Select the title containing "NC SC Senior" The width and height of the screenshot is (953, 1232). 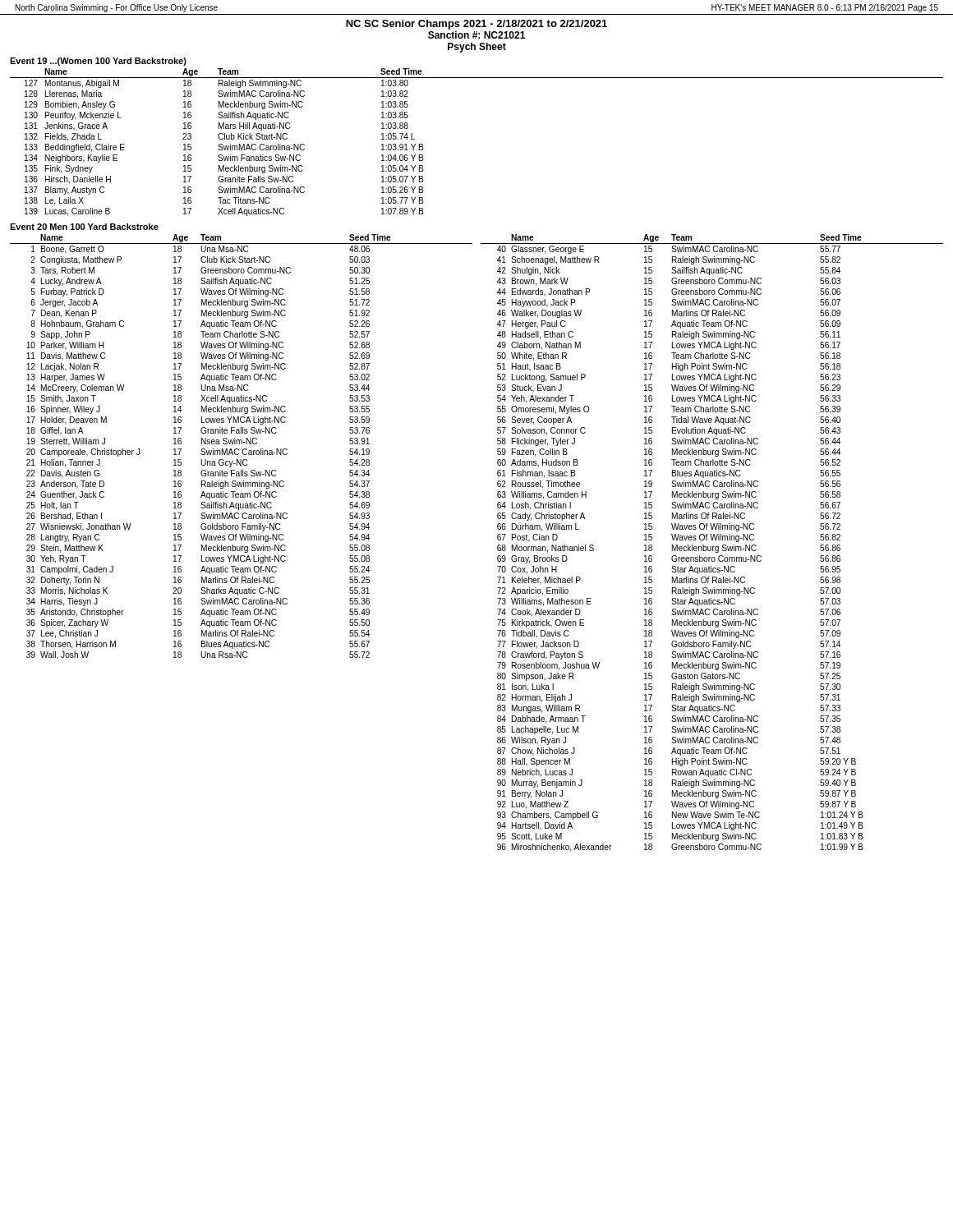476,23
